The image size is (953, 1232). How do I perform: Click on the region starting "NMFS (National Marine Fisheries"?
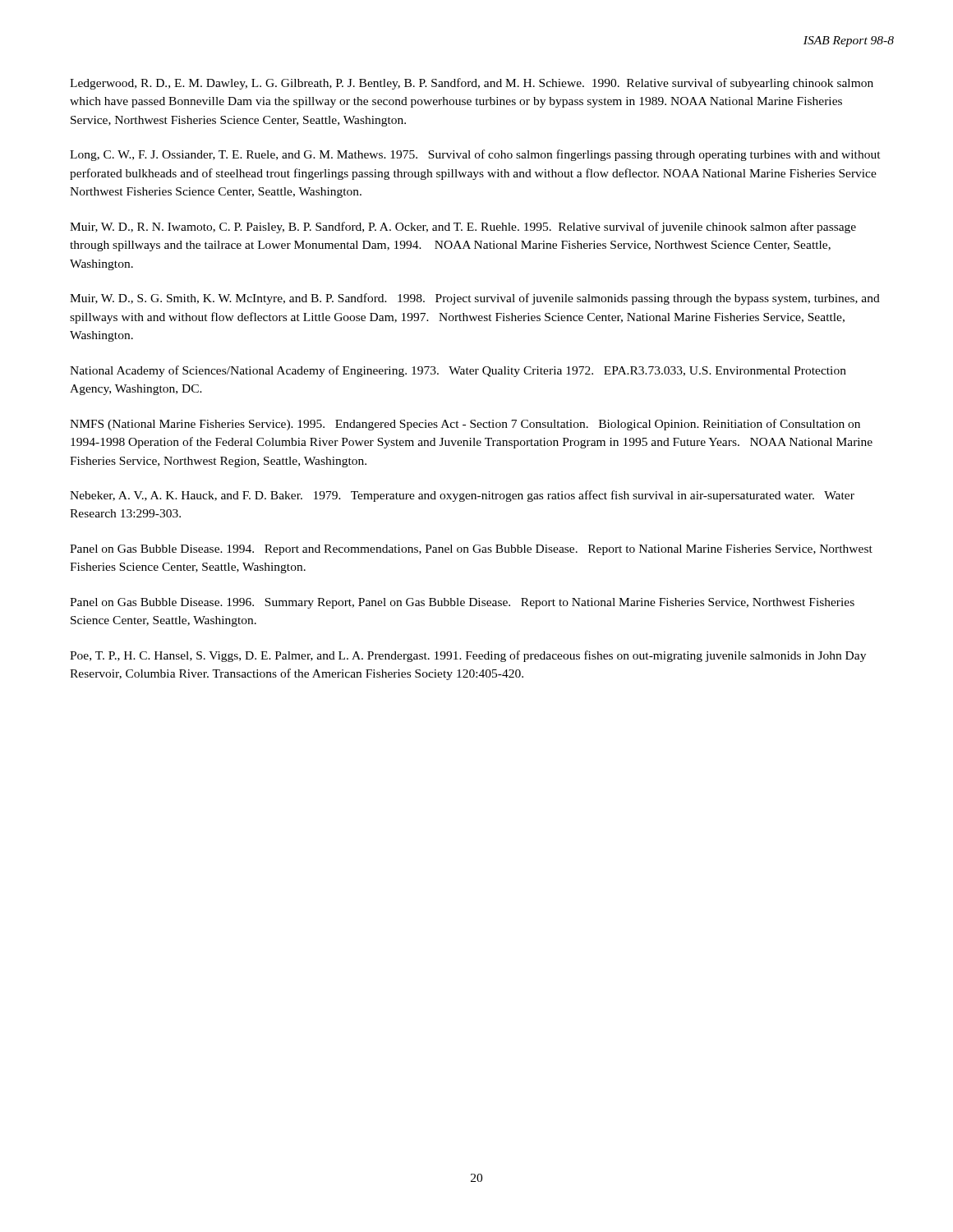[x=471, y=441]
